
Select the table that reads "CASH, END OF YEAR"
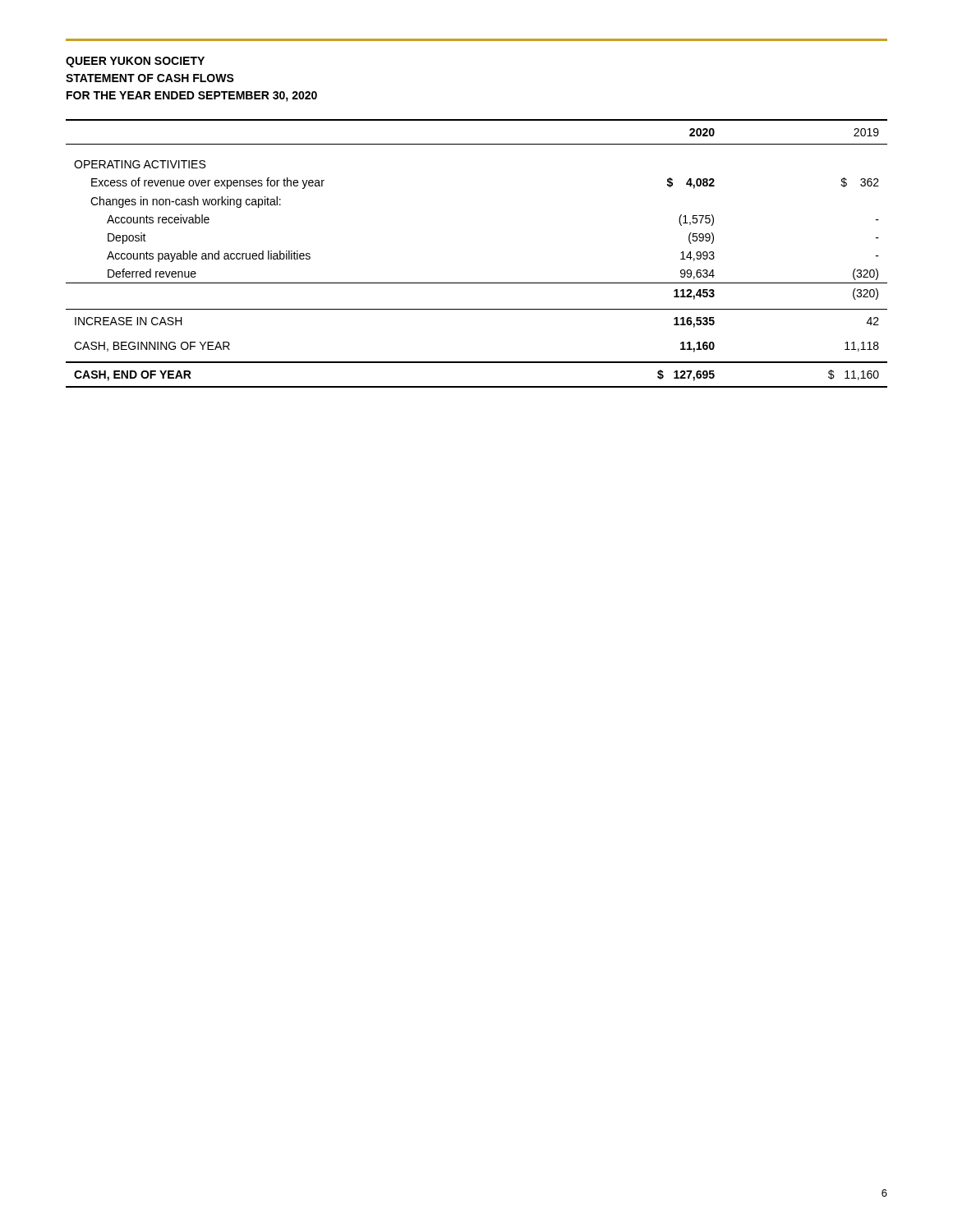pyautogui.click(x=476, y=253)
